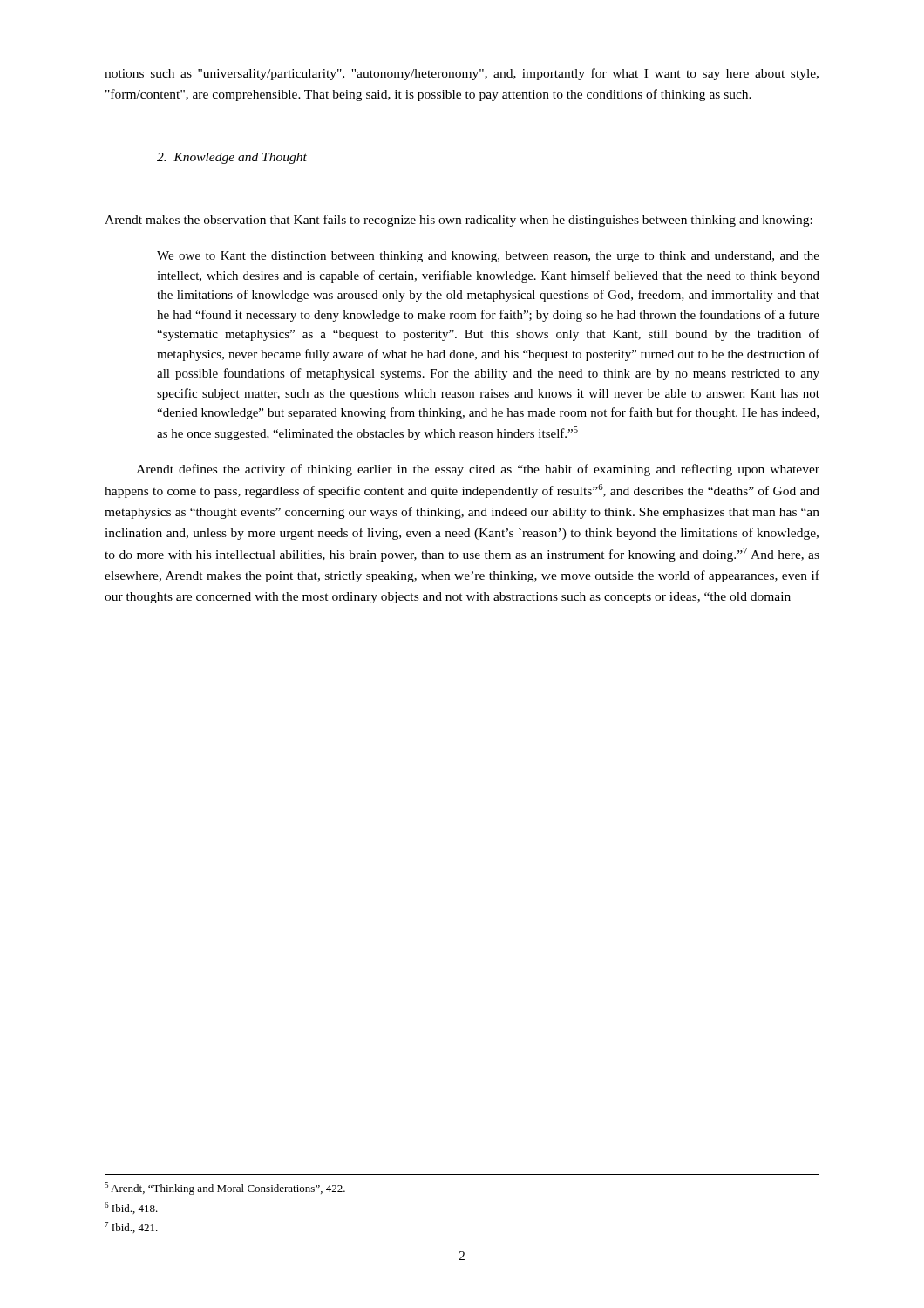Locate the block of text that opens with "5 Arendt, “Thinking and Moral Considerations”,"
Image resolution: width=924 pixels, height=1308 pixels.
click(x=225, y=1188)
